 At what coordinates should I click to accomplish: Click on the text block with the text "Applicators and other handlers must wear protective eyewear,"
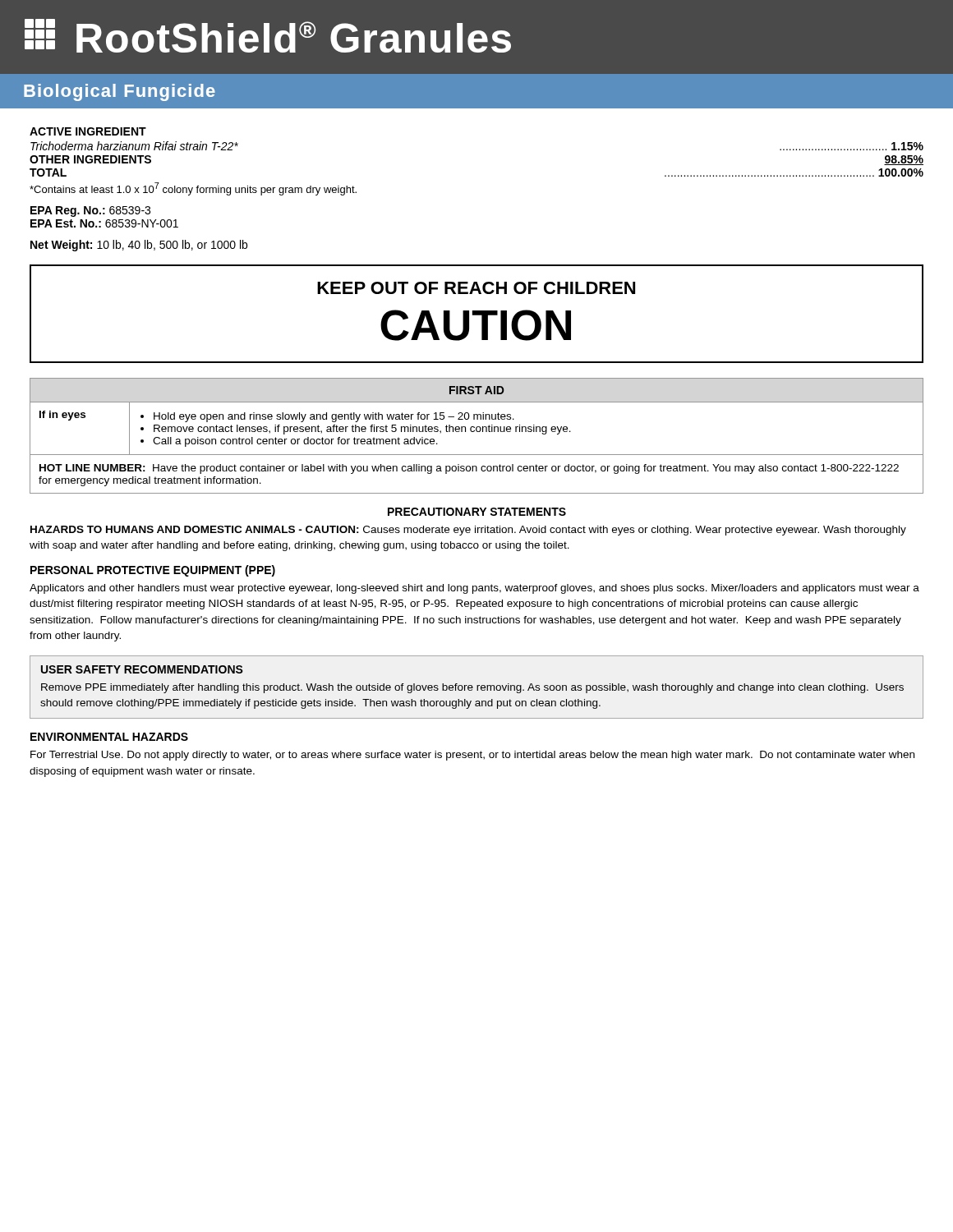coord(474,612)
